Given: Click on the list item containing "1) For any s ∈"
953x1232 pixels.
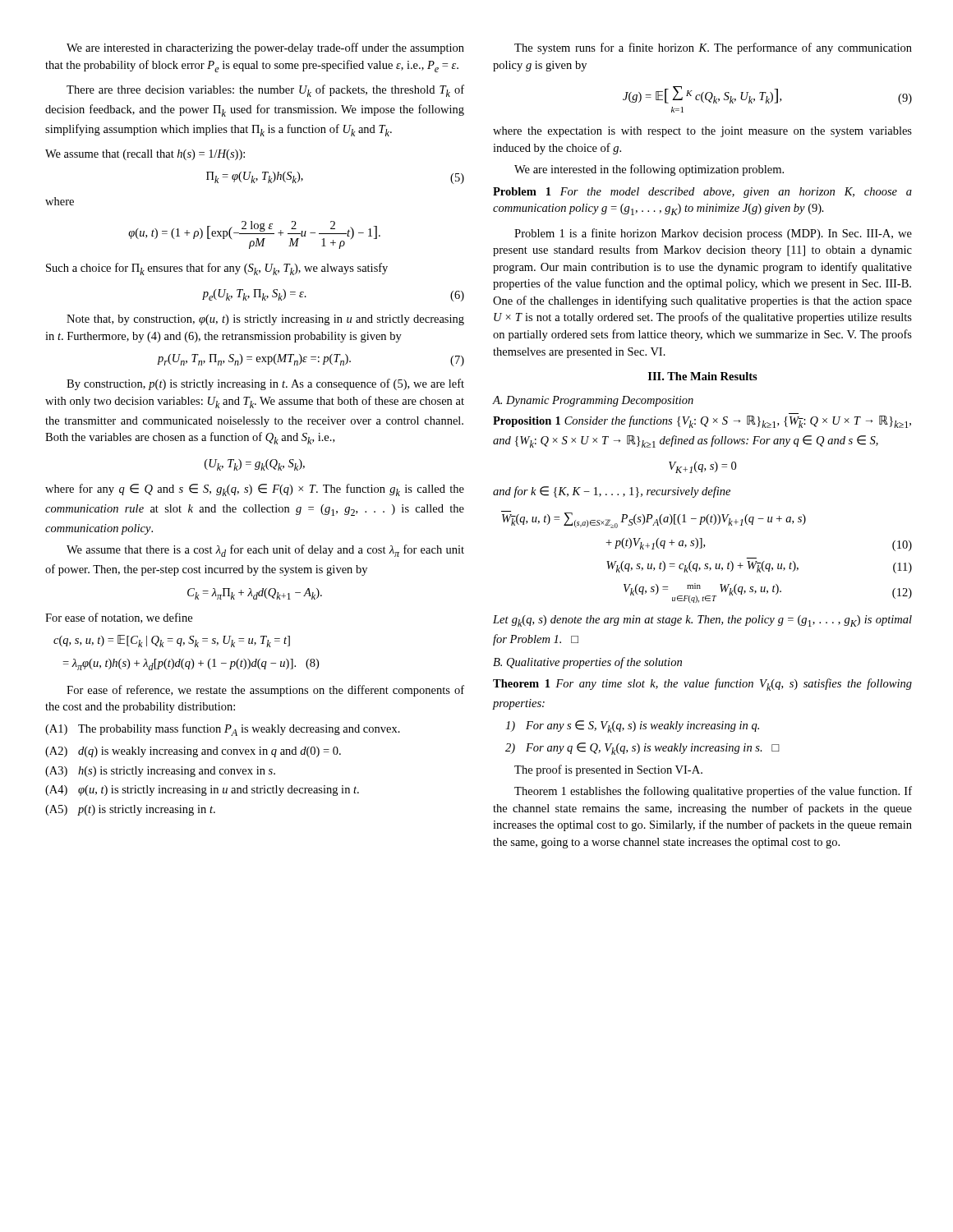Looking at the screenshot, I should [702, 727].
